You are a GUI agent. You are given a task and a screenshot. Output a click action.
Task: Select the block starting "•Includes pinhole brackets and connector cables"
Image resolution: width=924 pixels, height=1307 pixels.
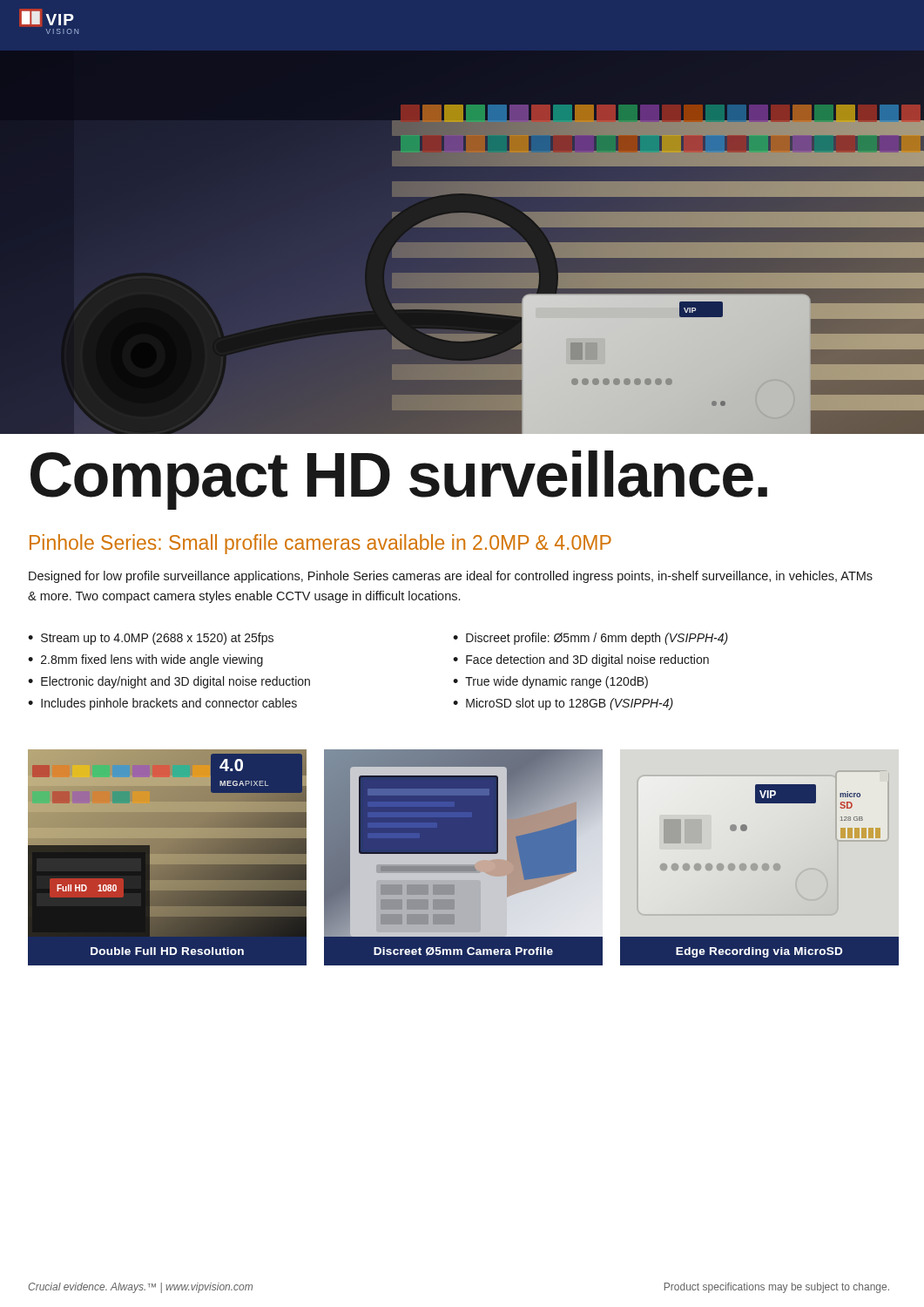228,703
